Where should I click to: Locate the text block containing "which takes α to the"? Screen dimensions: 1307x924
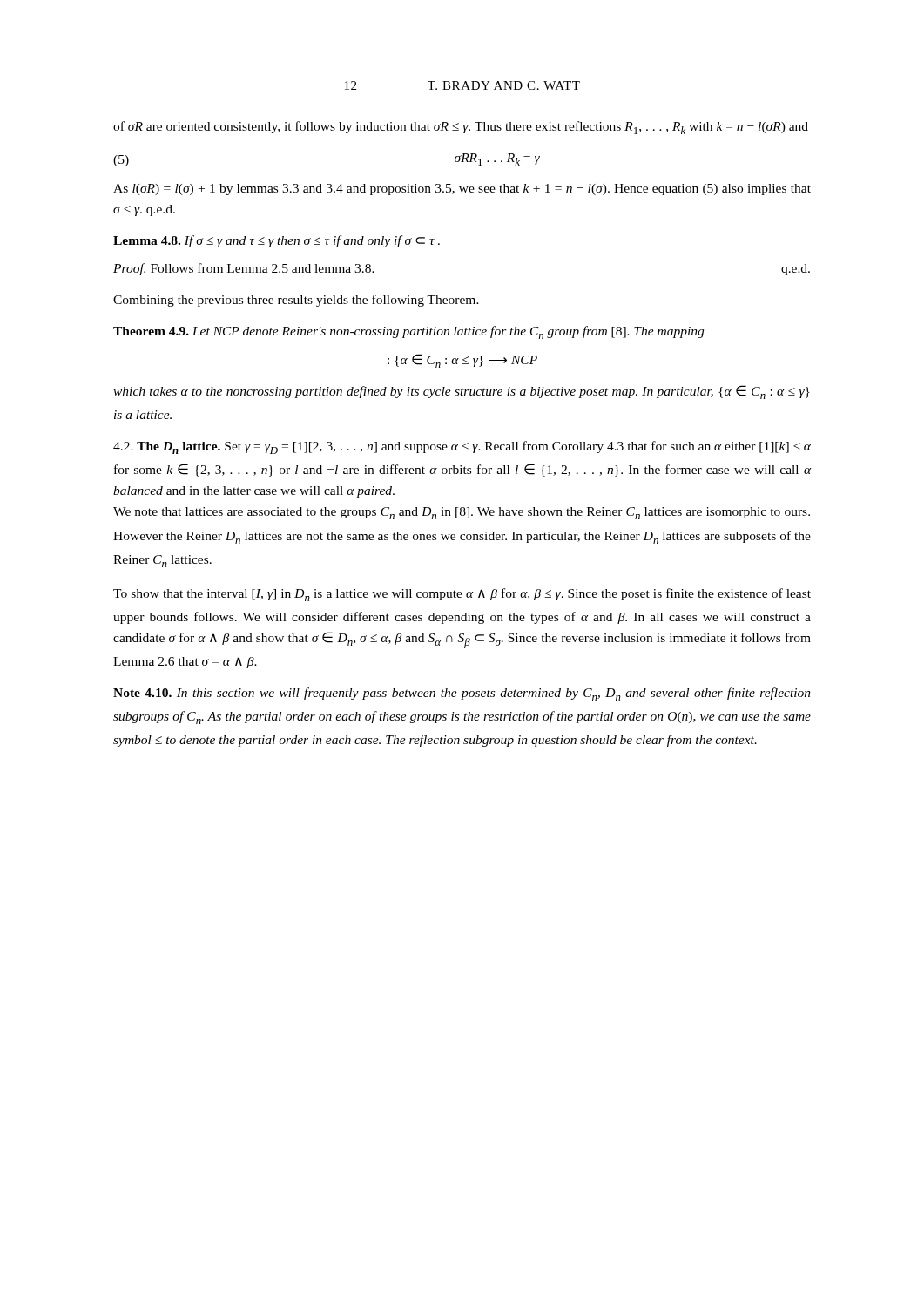coord(462,403)
